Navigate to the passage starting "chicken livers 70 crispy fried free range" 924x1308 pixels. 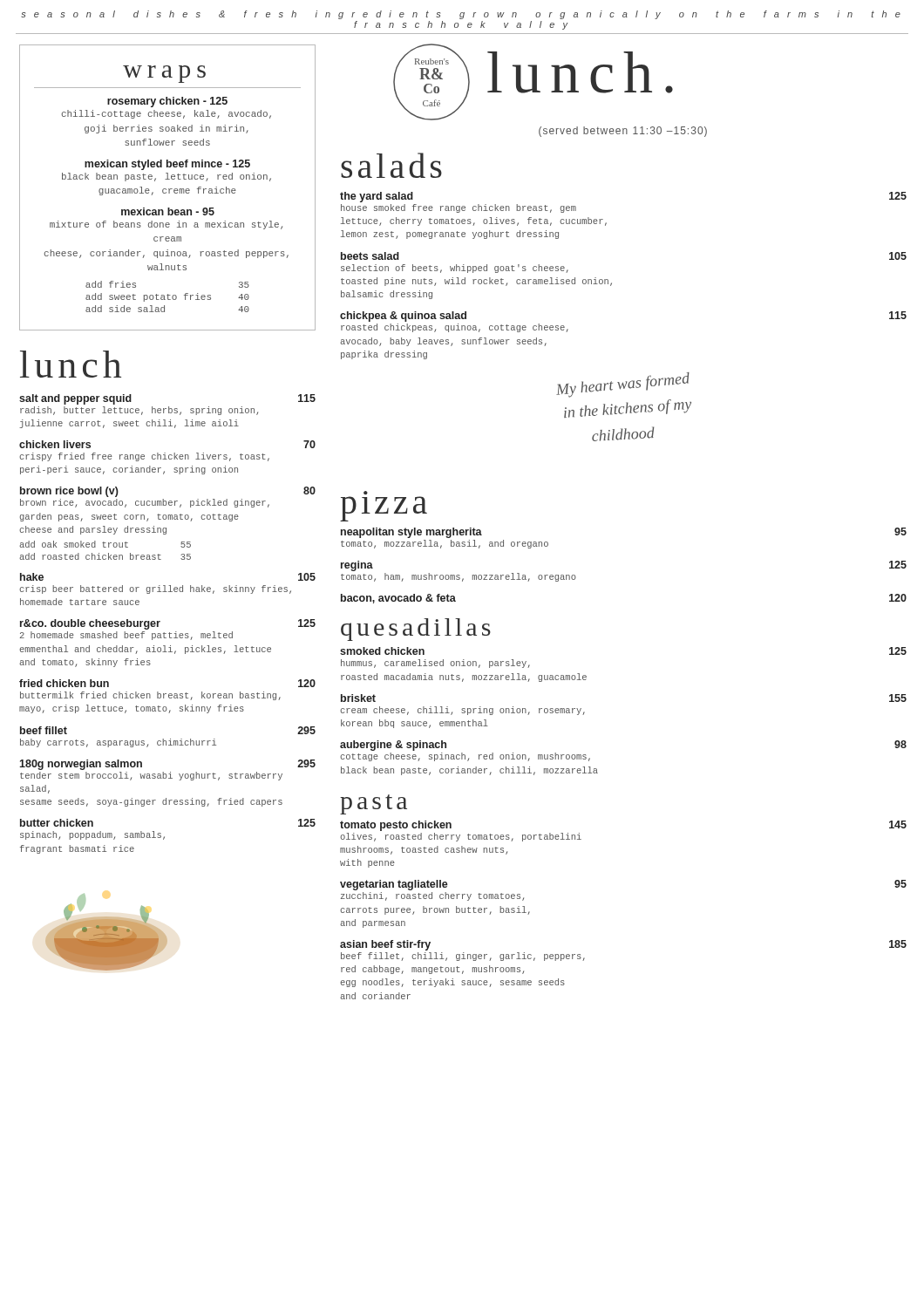[167, 458]
